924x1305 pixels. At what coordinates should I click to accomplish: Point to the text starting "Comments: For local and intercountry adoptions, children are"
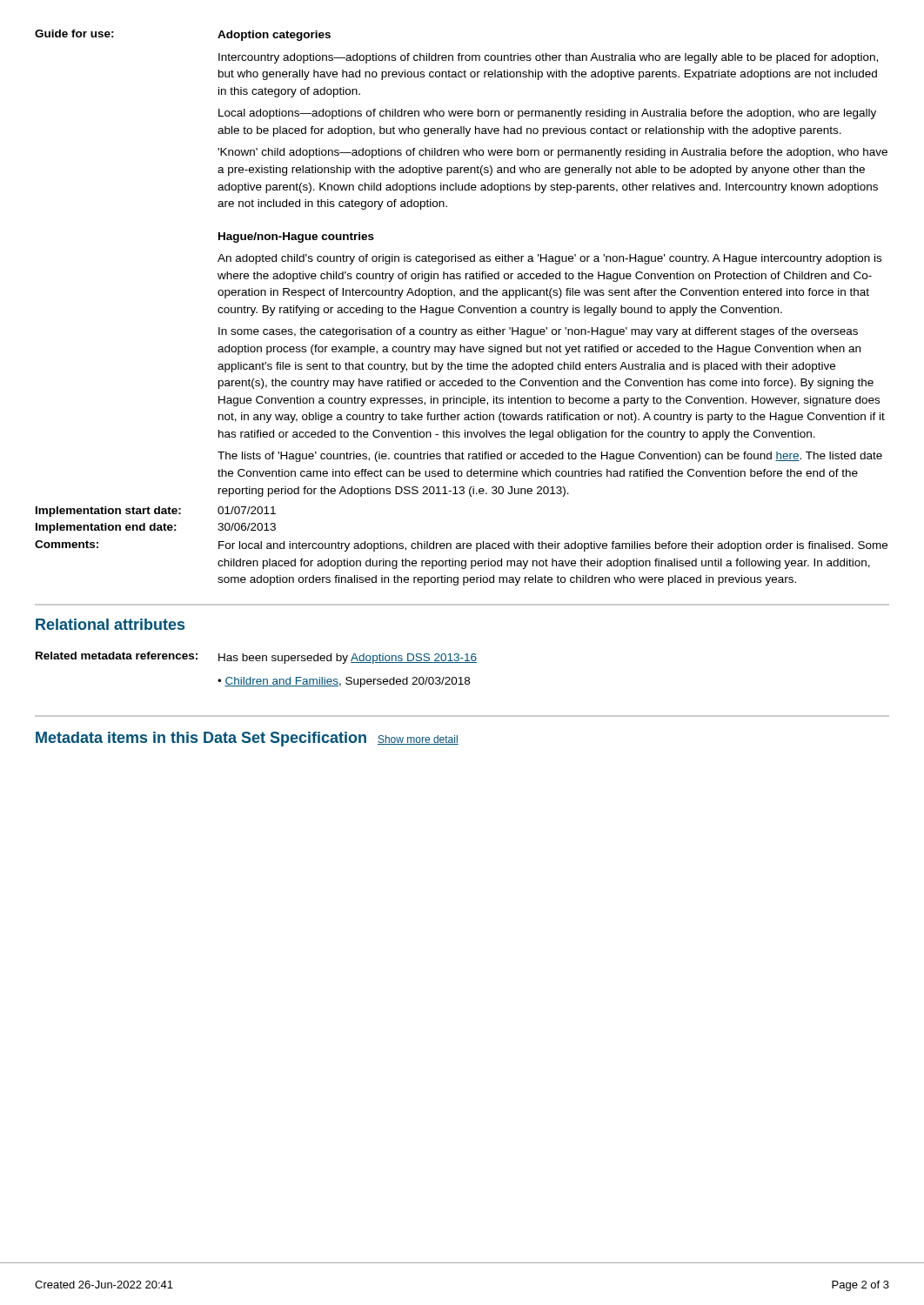tap(462, 562)
